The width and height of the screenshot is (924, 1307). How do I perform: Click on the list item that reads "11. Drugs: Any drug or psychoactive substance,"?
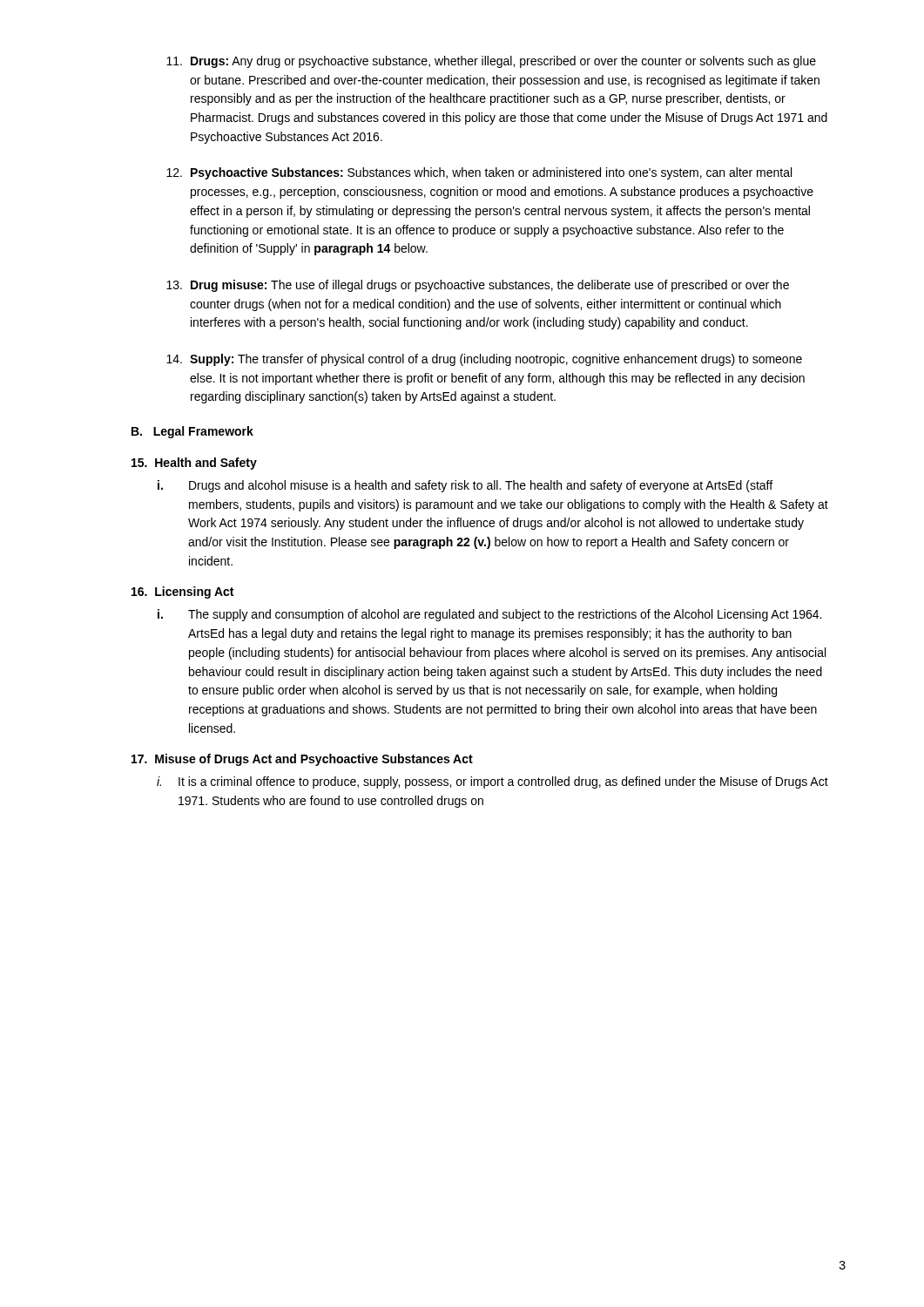[479, 100]
